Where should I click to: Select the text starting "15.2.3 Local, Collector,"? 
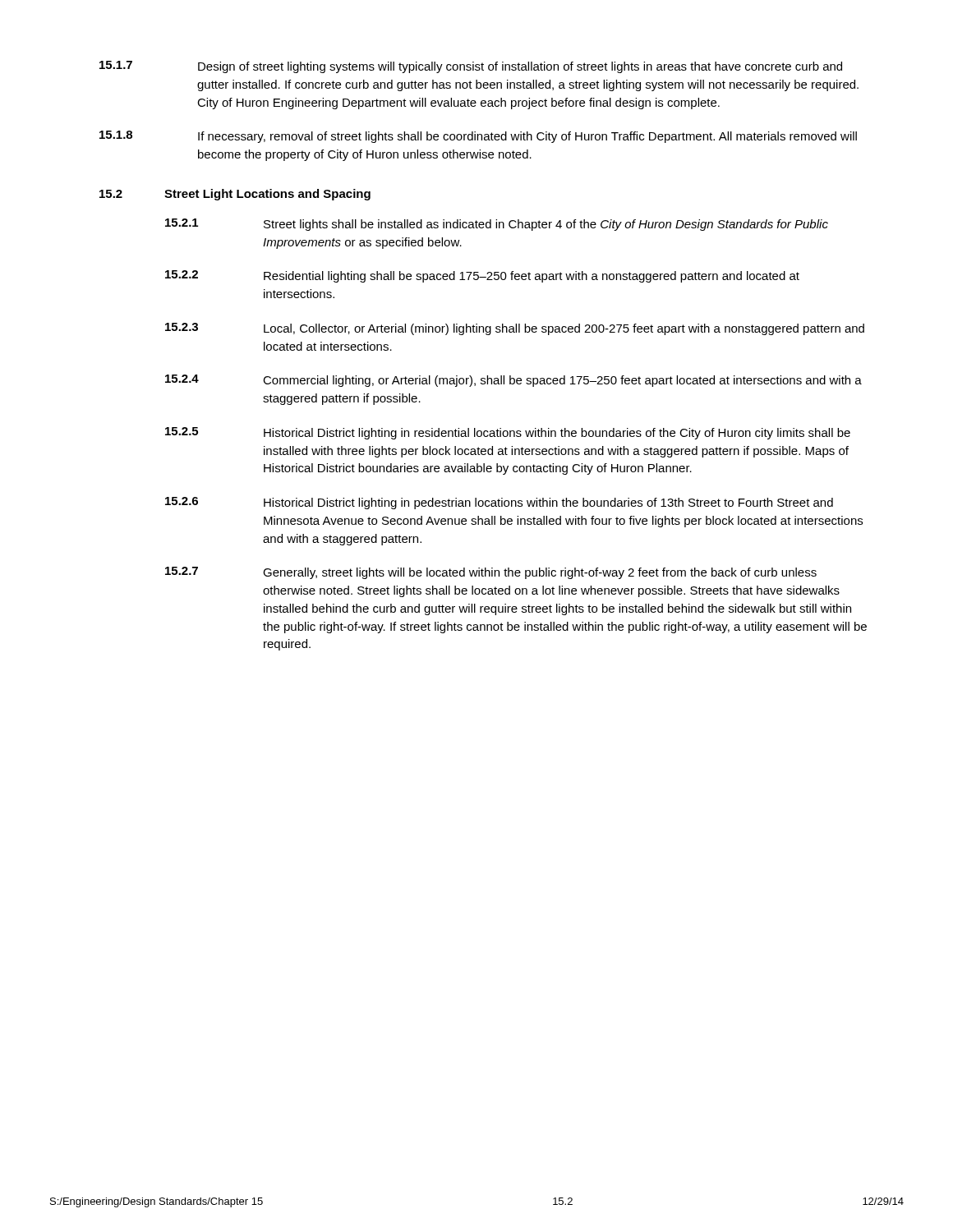pyautogui.click(x=518, y=337)
